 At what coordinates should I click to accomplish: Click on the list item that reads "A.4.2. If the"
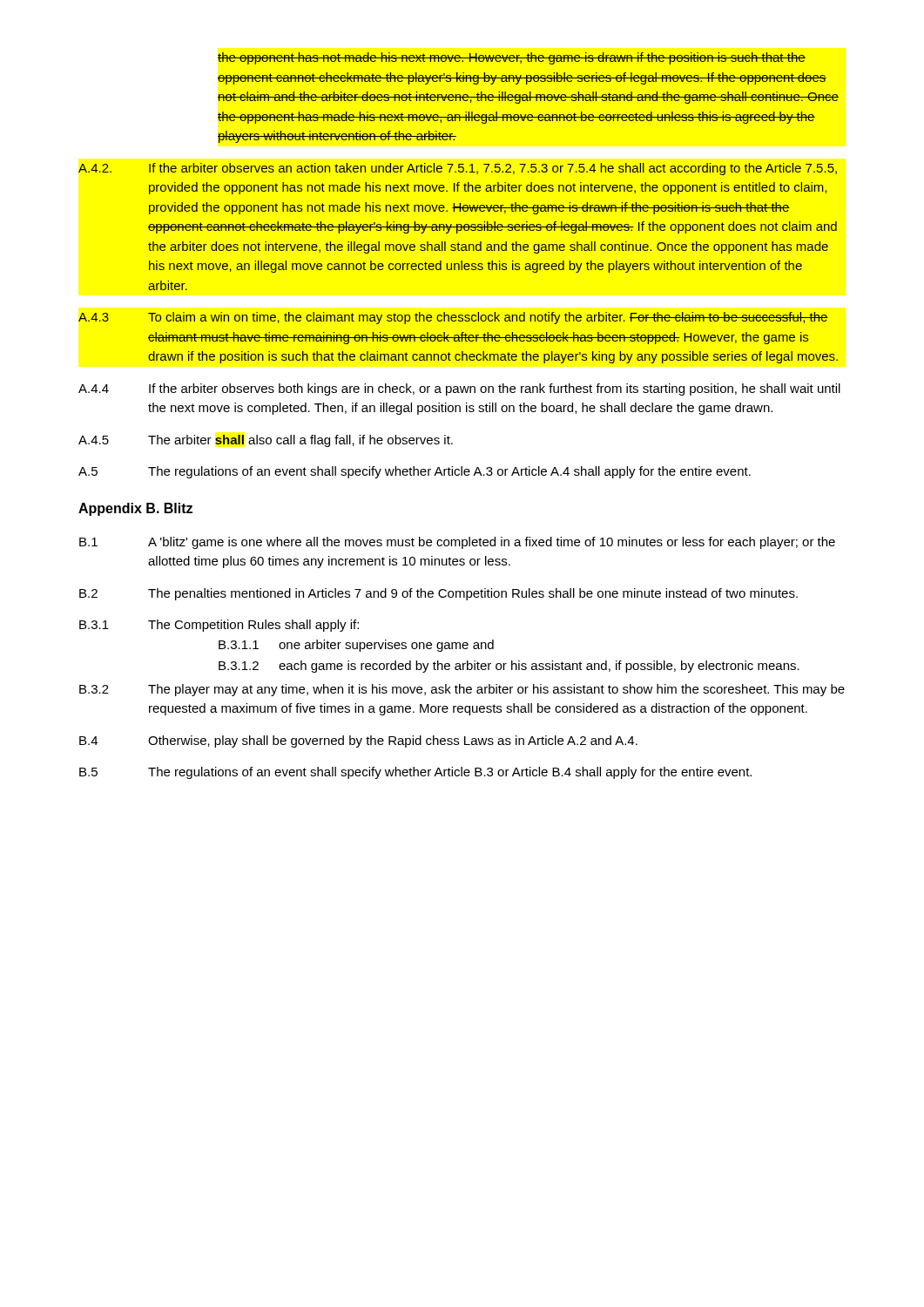(462, 227)
